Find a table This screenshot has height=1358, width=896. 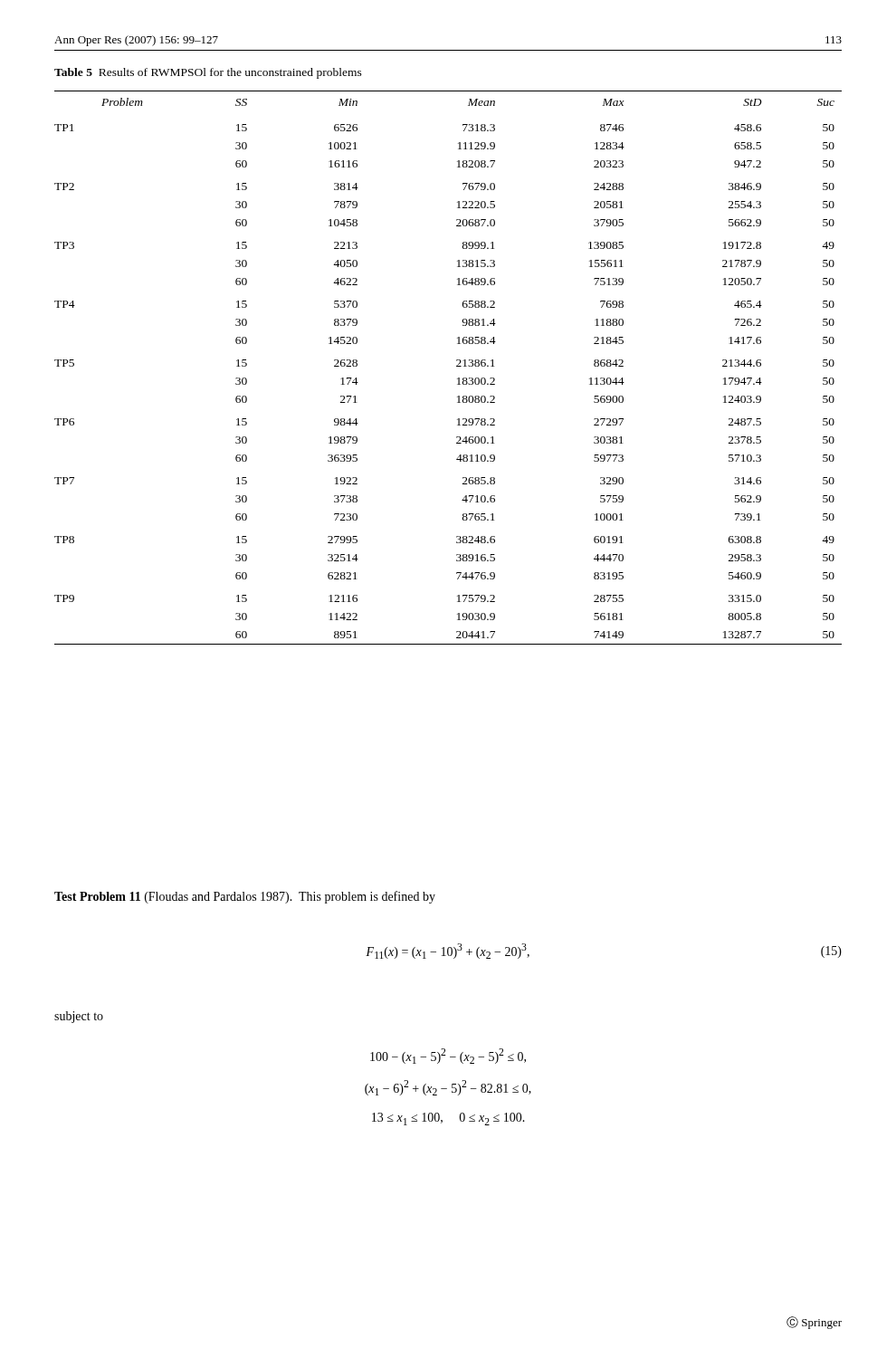coord(448,369)
